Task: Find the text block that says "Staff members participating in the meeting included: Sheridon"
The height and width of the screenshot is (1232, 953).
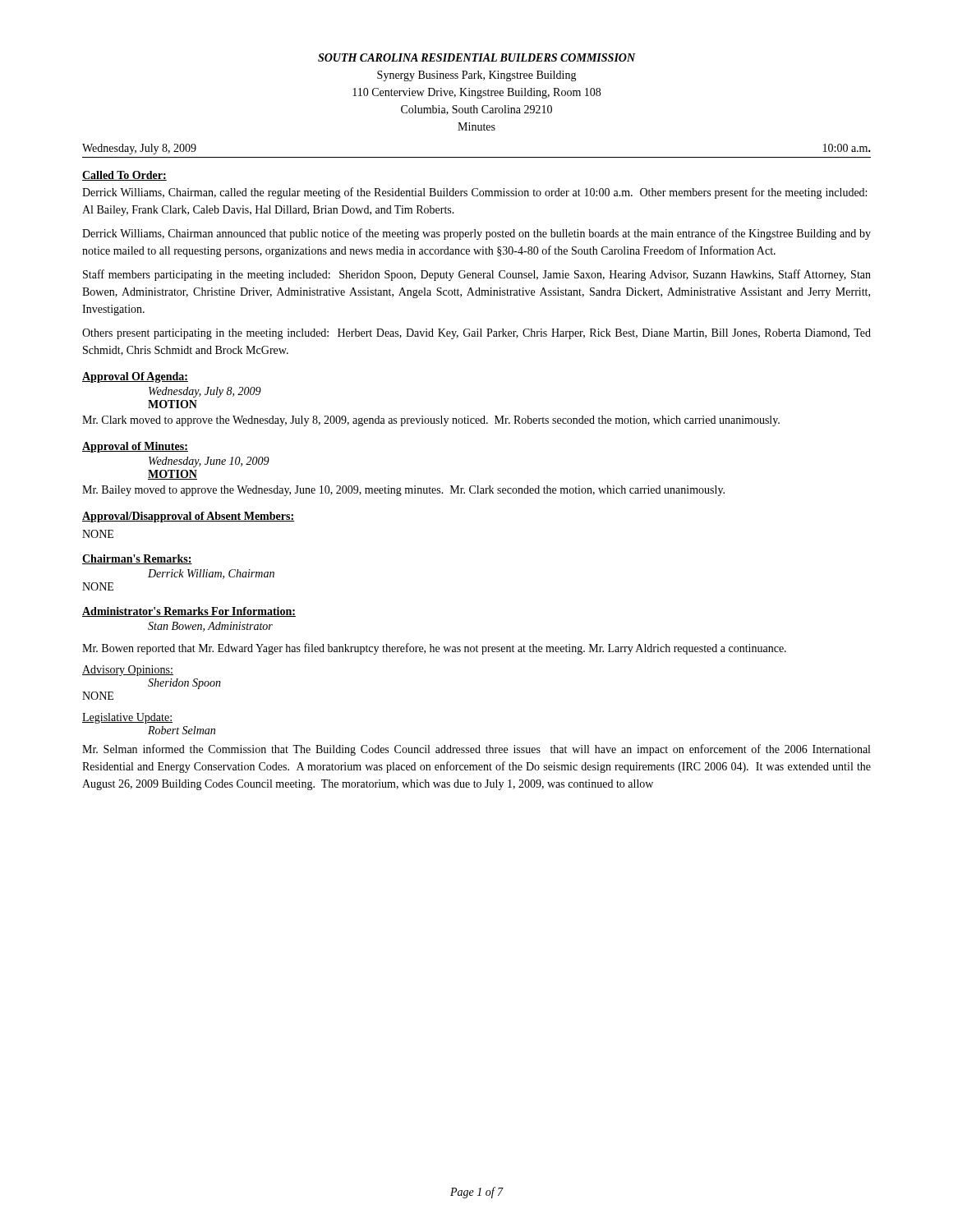Action: coord(476,292)
